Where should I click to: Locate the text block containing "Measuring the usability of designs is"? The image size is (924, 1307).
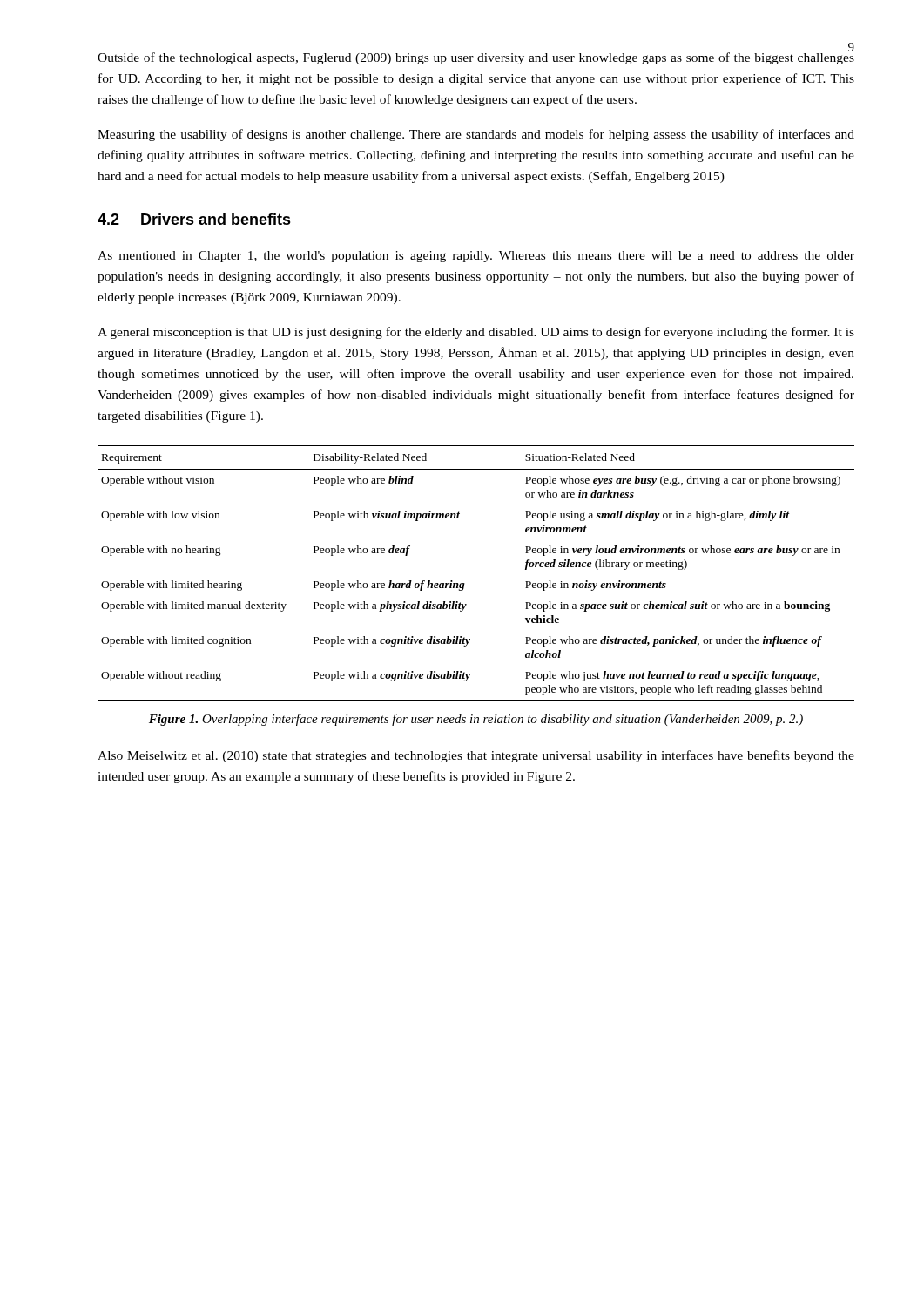click(476, 155)
